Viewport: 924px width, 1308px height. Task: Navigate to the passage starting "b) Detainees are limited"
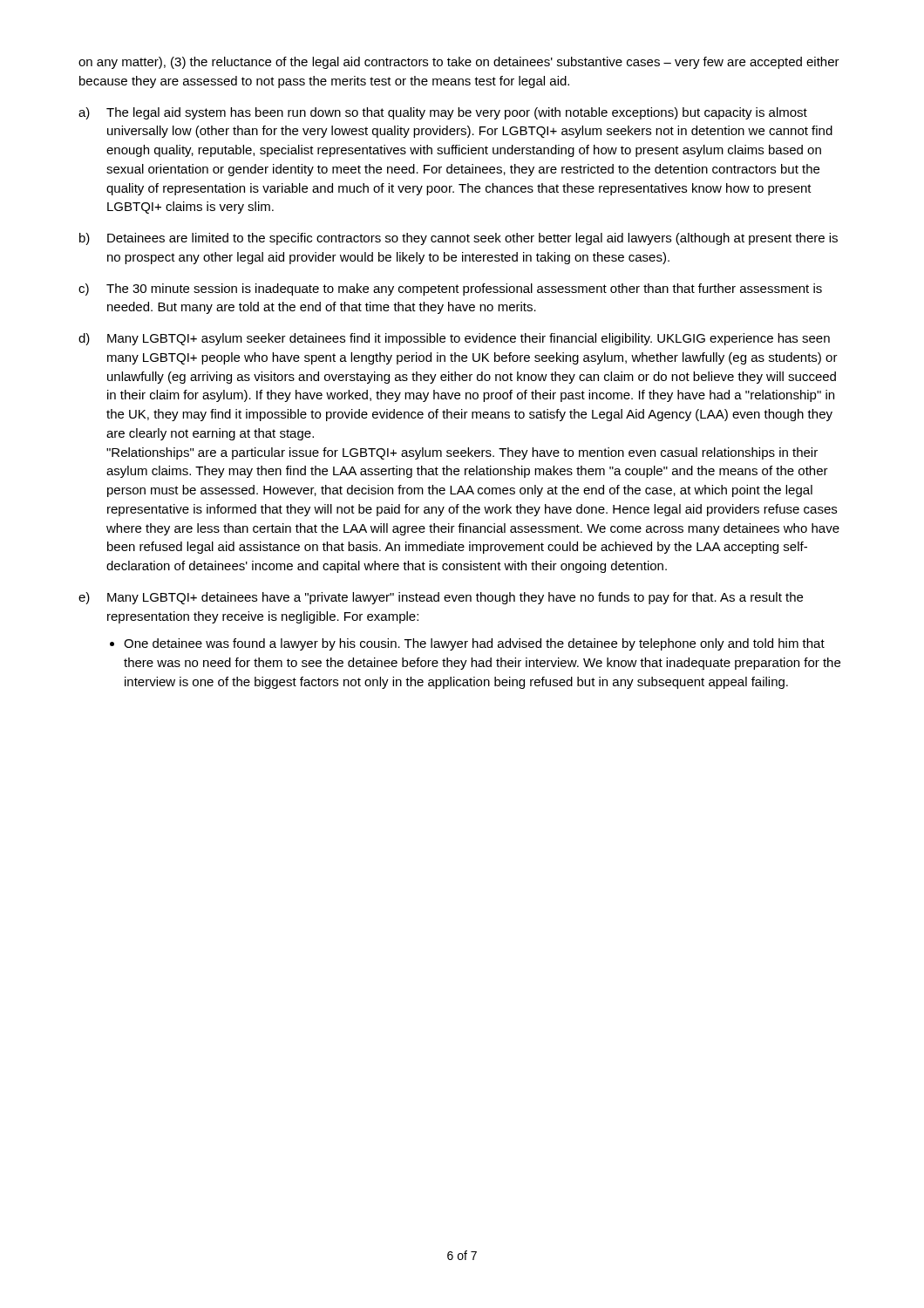(462, 247)
